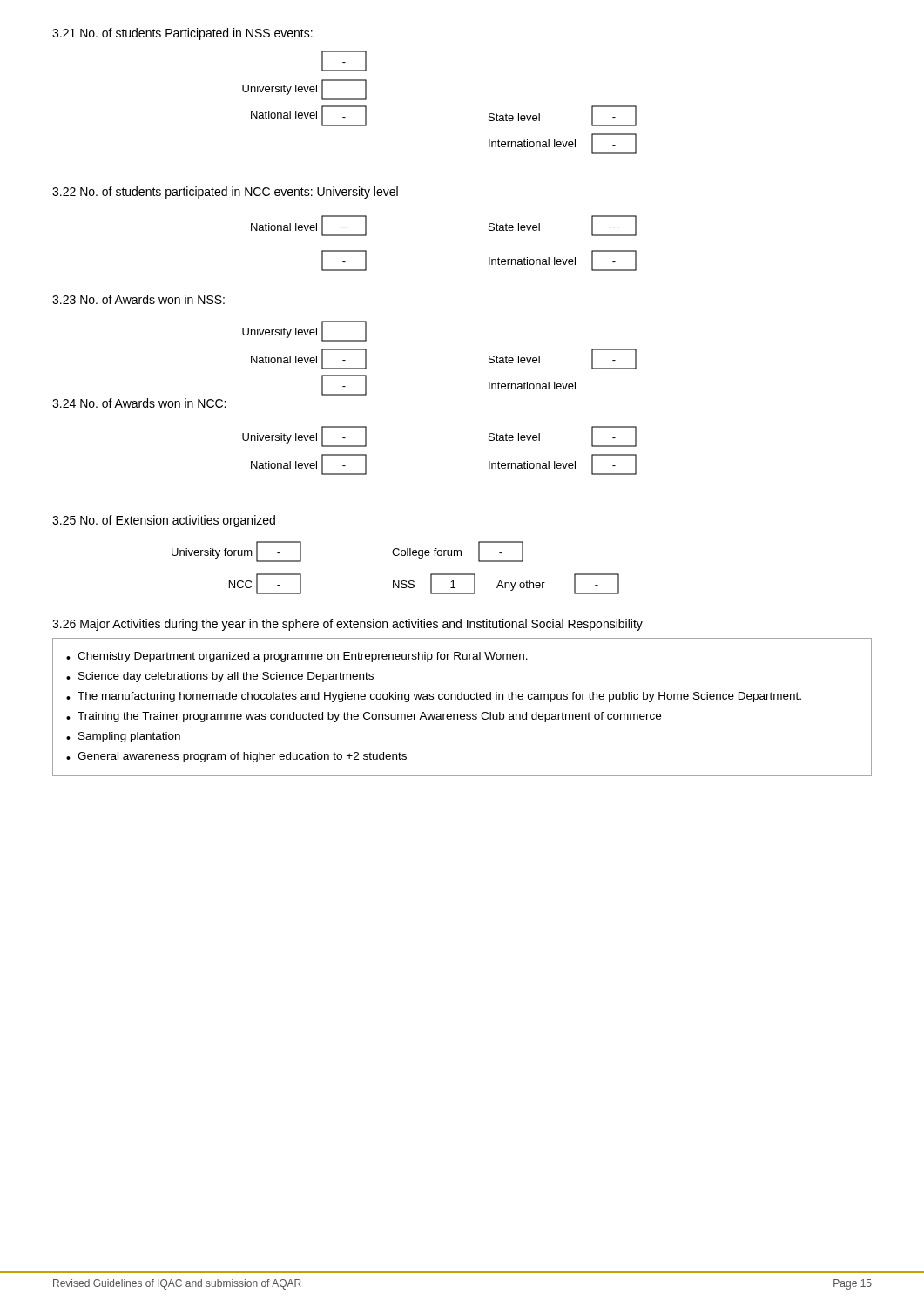Select the list item containing "• Science day celebrations by all"

[x=220, y=677]
